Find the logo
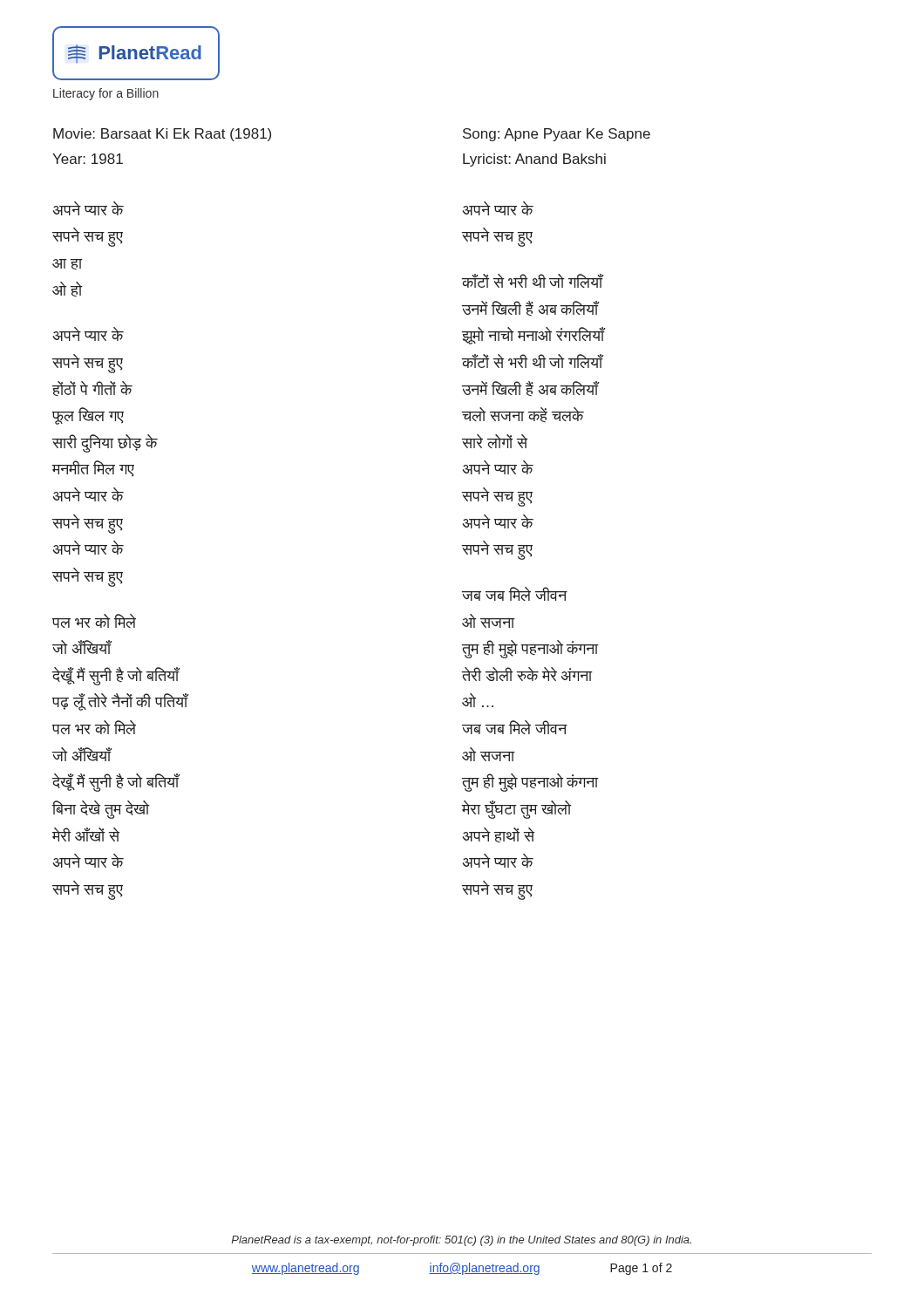The height and width of the screenshot is (1308, 924). pos(136,53)
